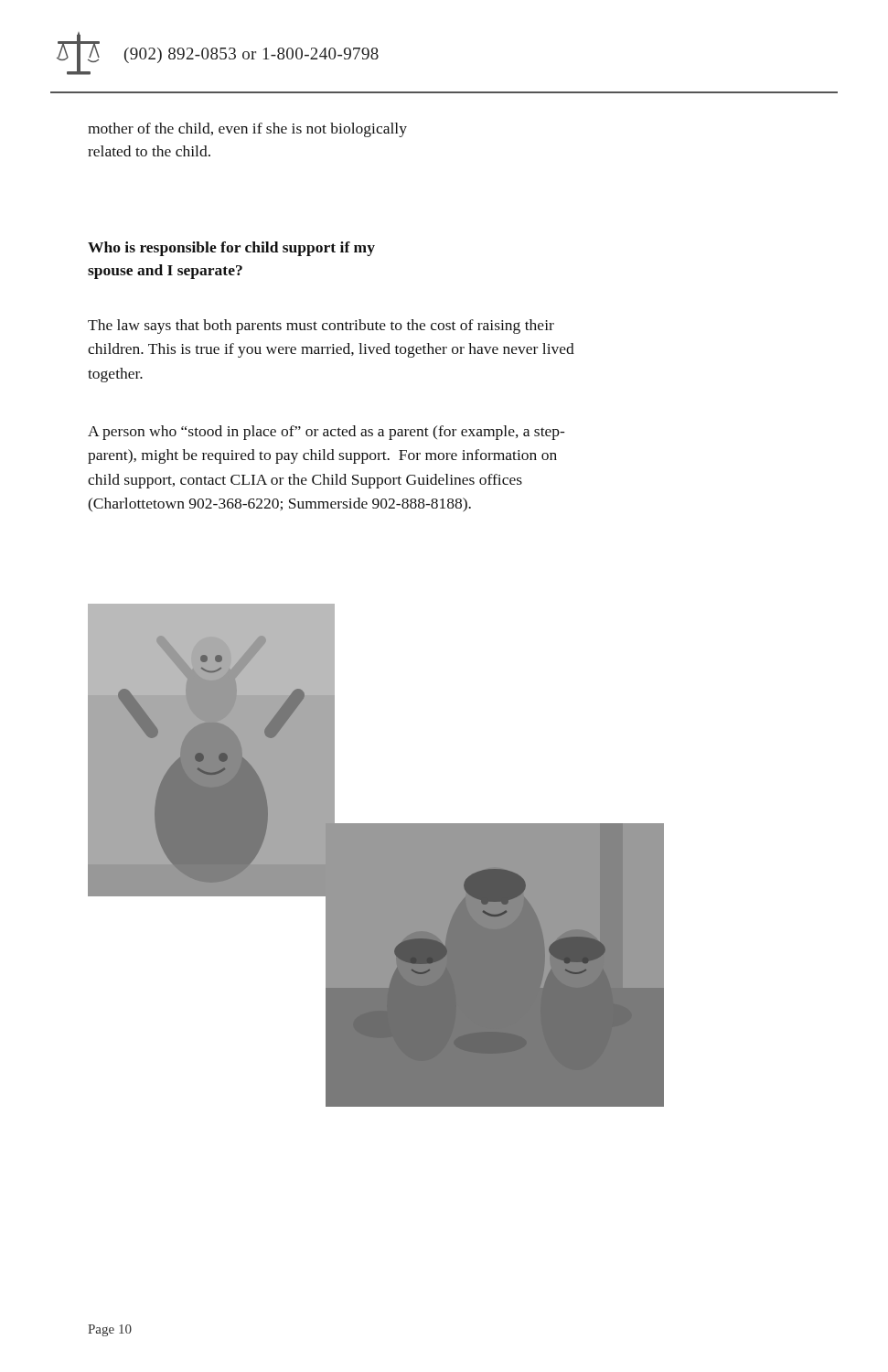Find the text block that reads "mother of the child, even if she"

247,140
